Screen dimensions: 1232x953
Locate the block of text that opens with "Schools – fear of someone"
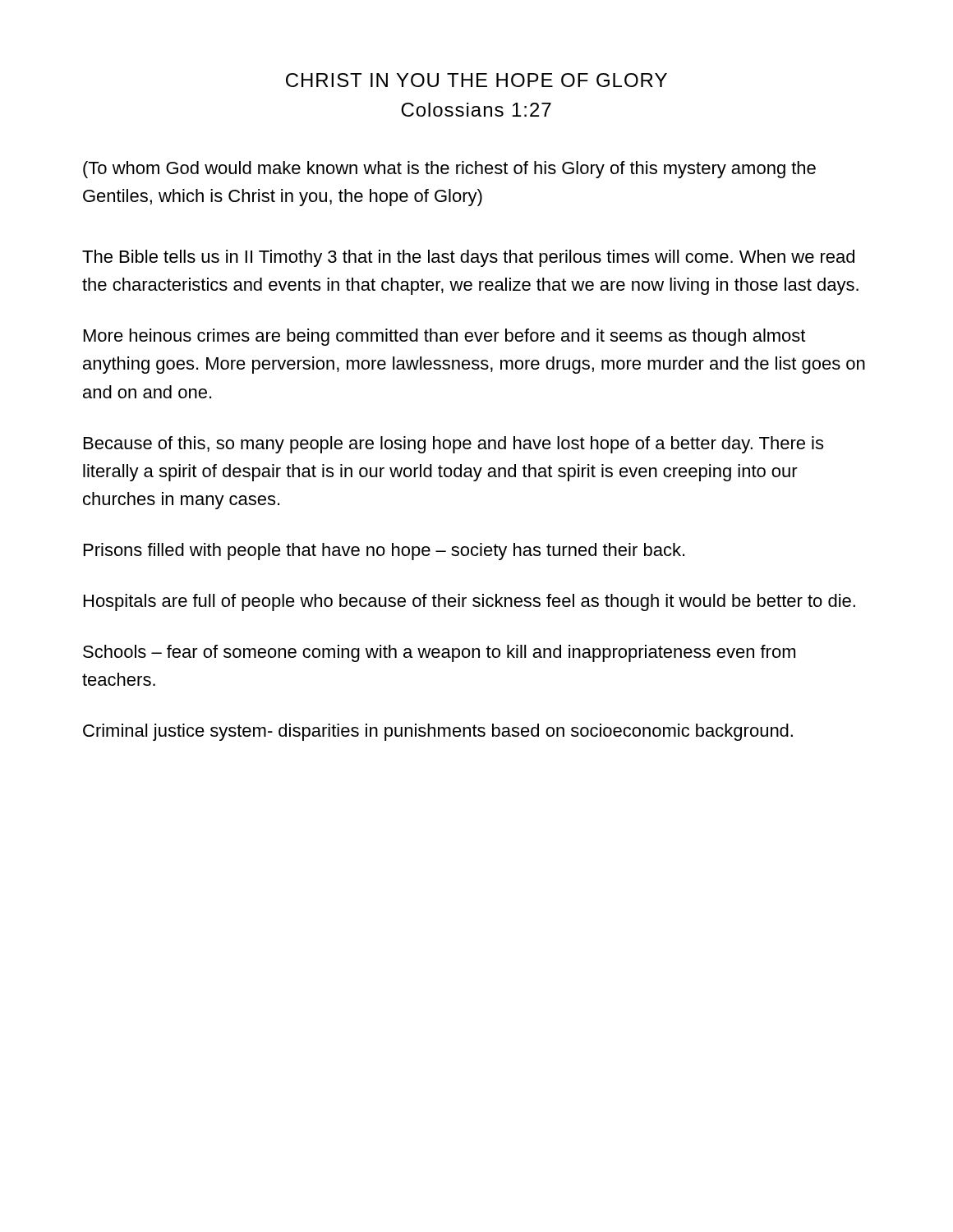click(439, 666)
